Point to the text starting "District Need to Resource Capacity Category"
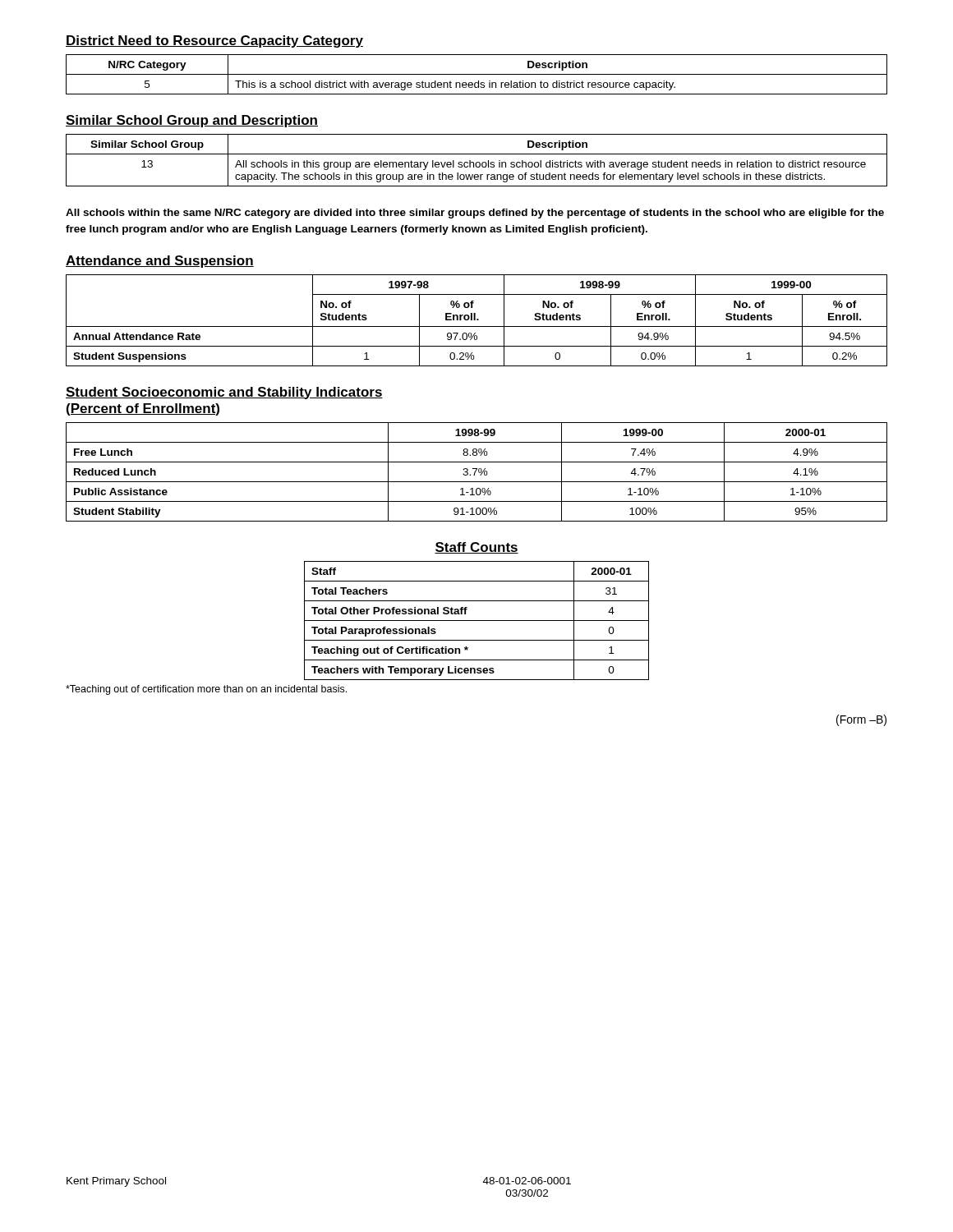This screenshot has height=1232, width=953. pos(214,41)
